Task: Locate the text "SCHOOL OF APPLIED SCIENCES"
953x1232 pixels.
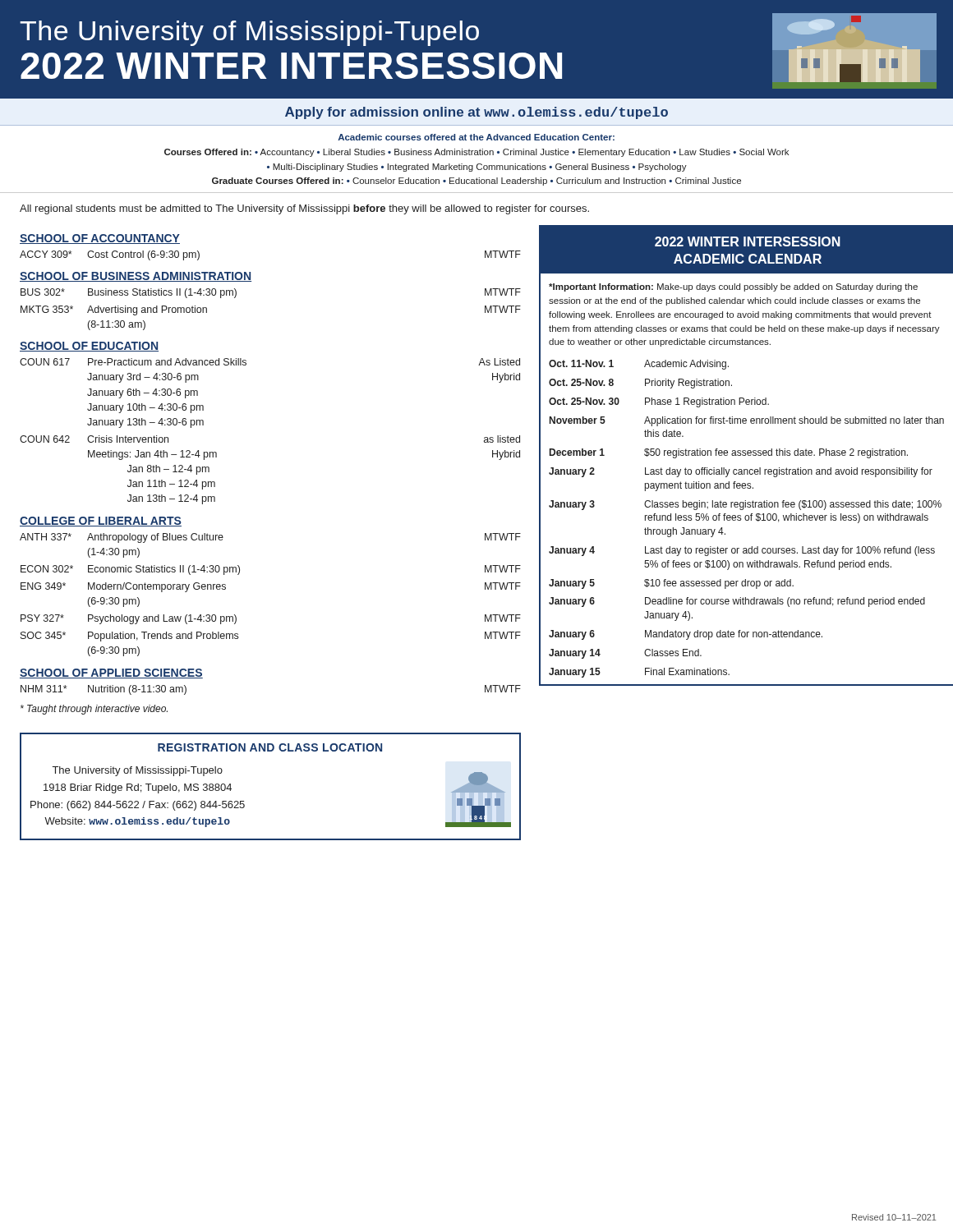Action: [111, 672]
